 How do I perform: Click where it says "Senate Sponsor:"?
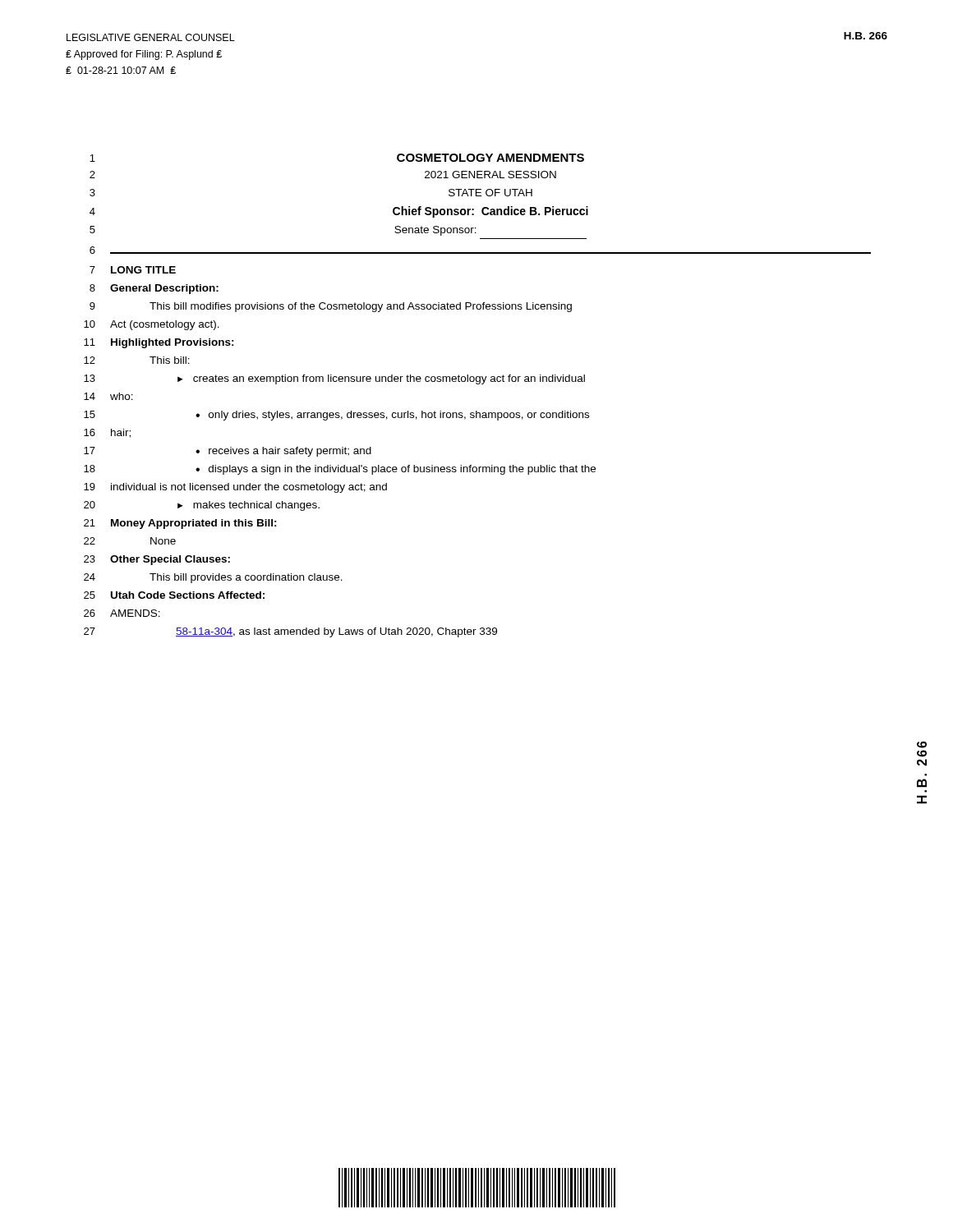click(490, 230)
